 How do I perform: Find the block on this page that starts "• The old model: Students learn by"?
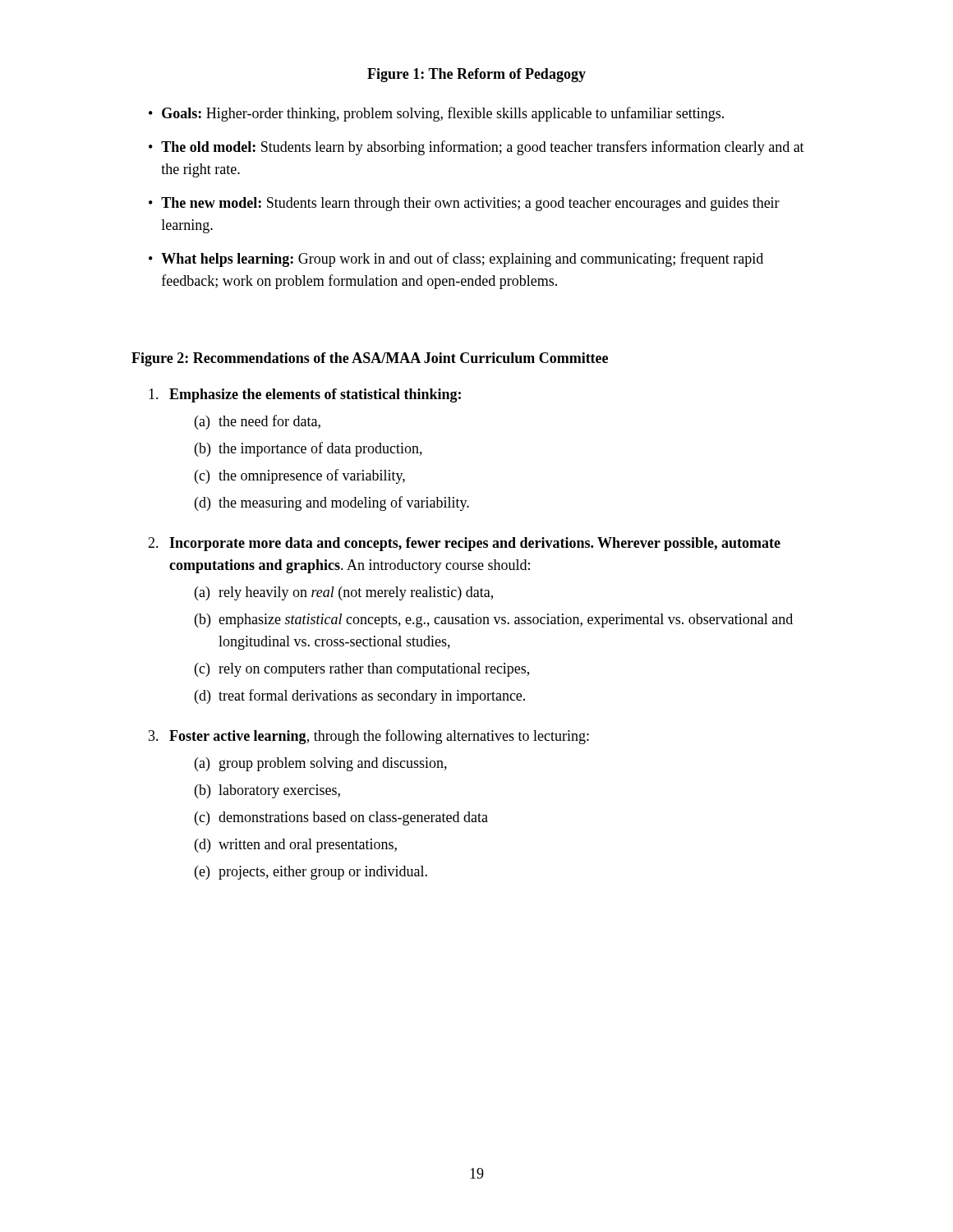click(x=485, y=159)
